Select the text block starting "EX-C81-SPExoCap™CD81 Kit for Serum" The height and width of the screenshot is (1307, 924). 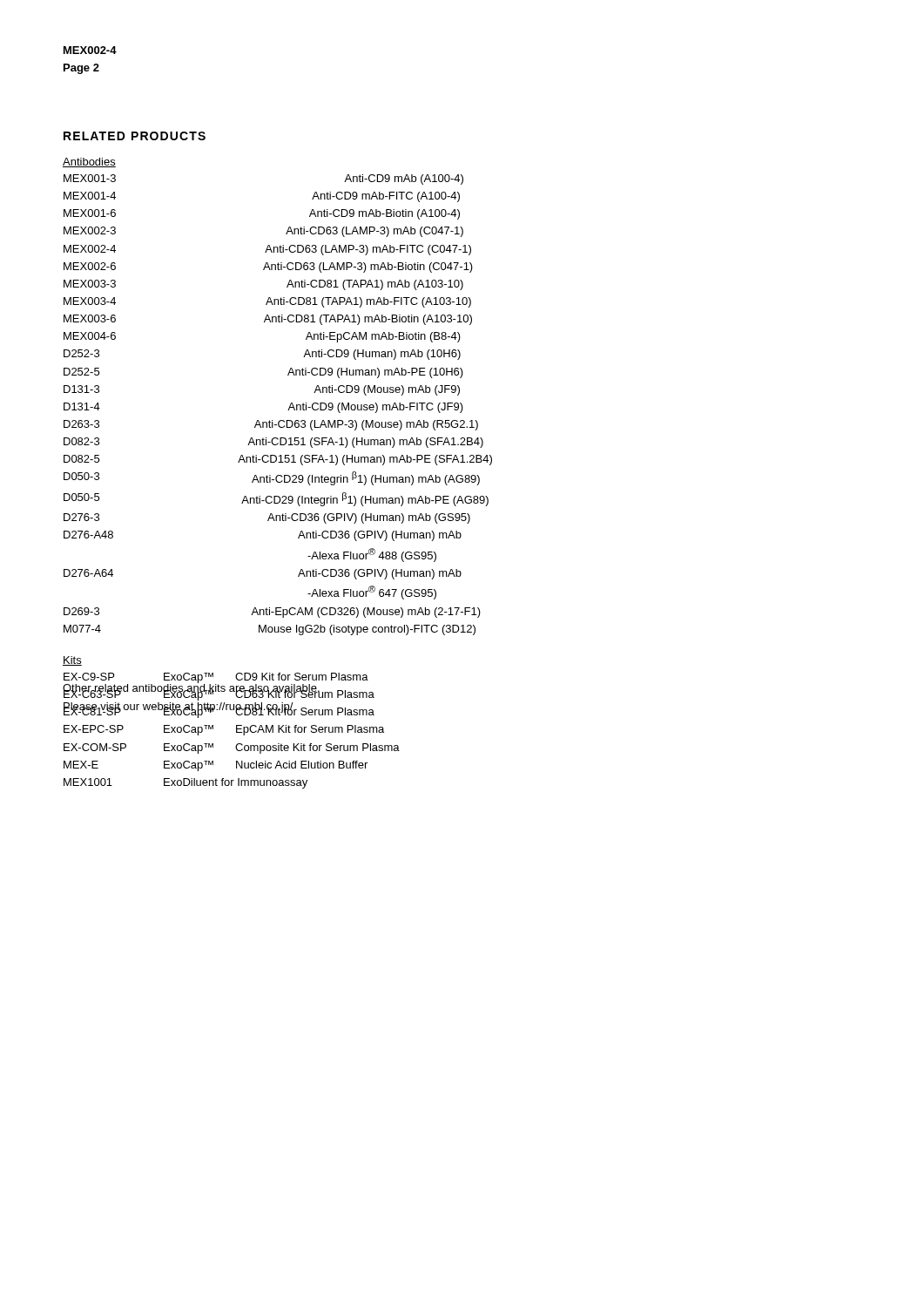click(x=218, y=712)
